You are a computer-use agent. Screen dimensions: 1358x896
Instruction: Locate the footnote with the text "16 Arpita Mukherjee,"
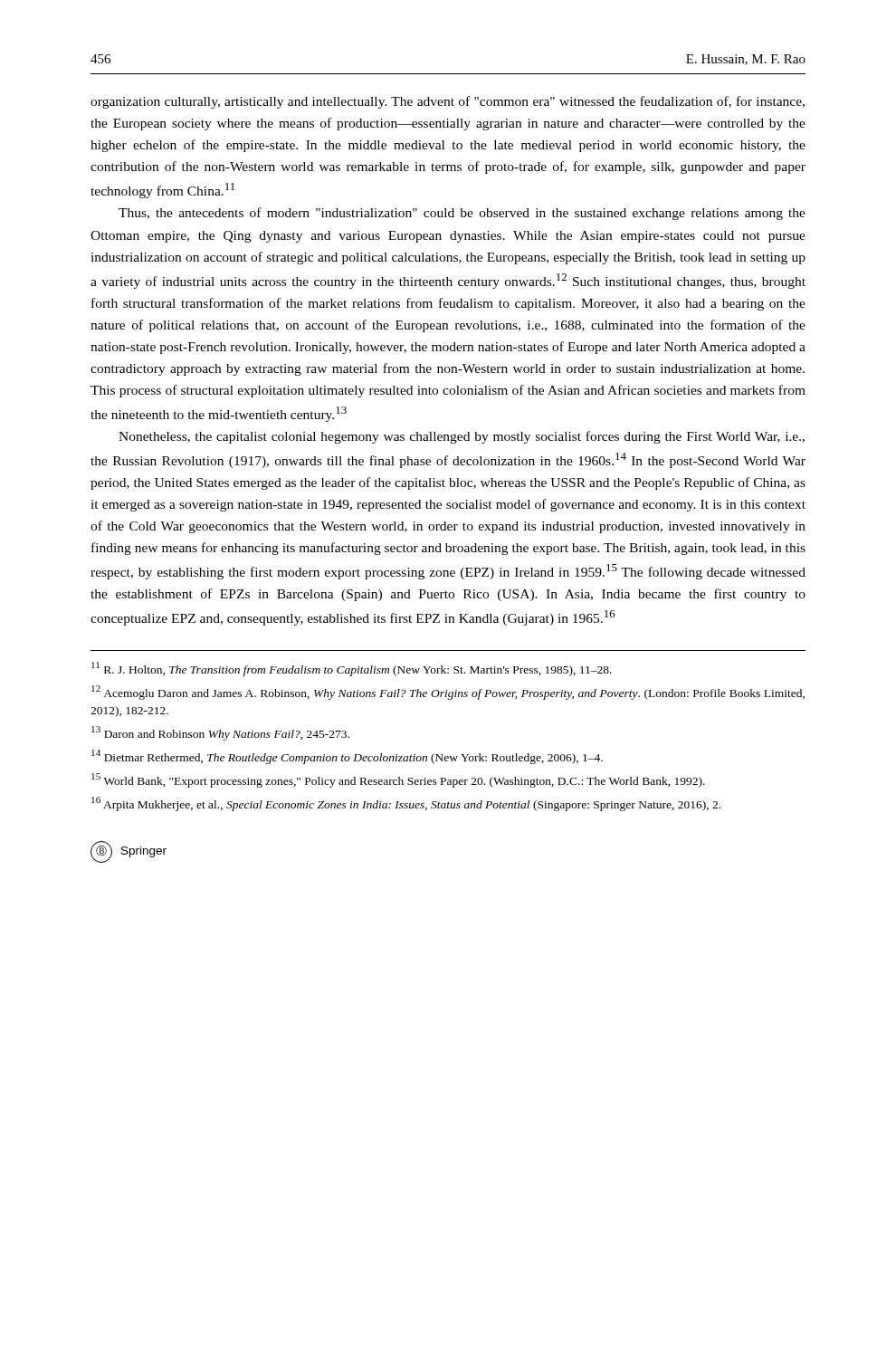[406, 803]
